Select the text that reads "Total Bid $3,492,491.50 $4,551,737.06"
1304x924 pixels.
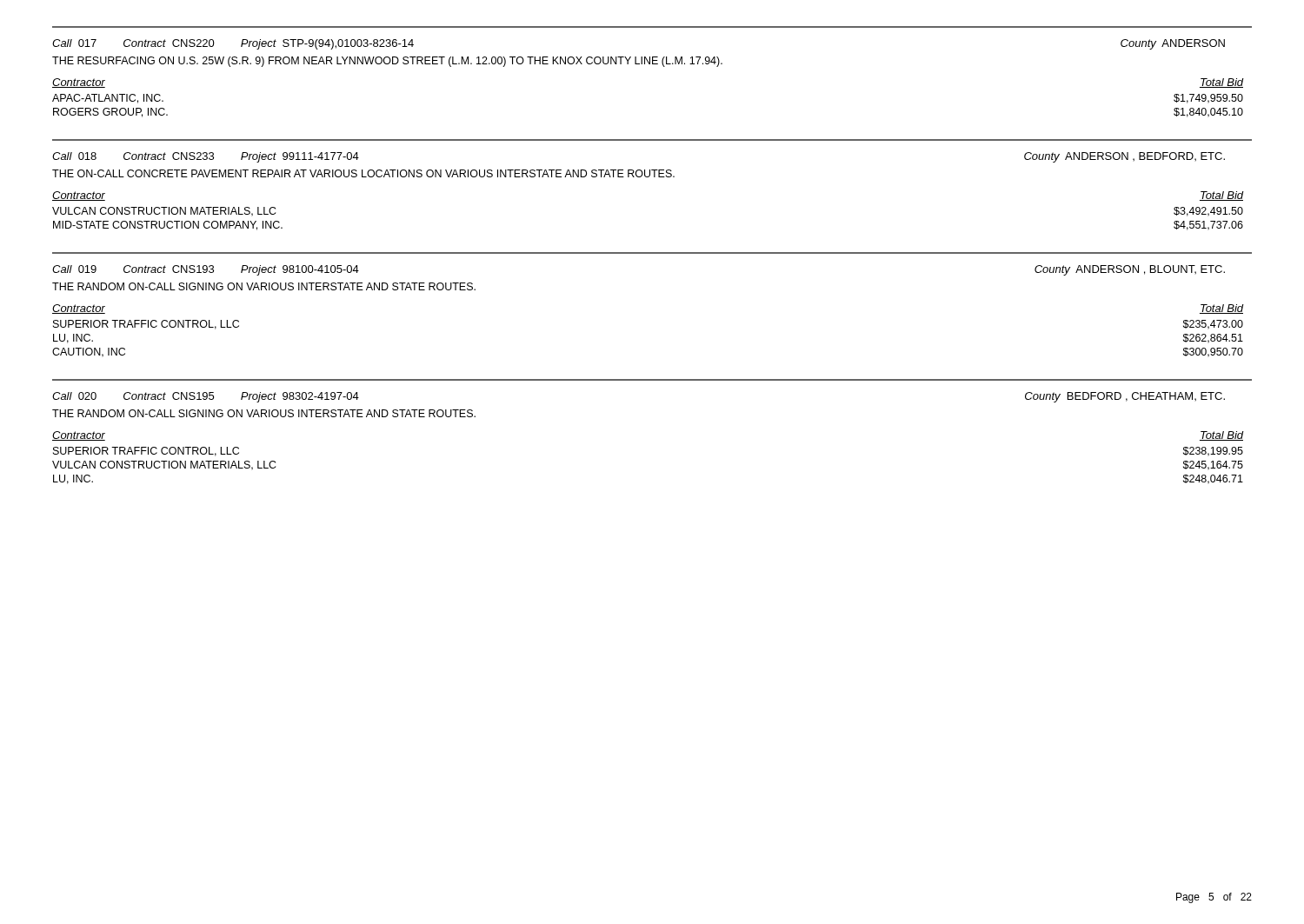pos(1208,210)
